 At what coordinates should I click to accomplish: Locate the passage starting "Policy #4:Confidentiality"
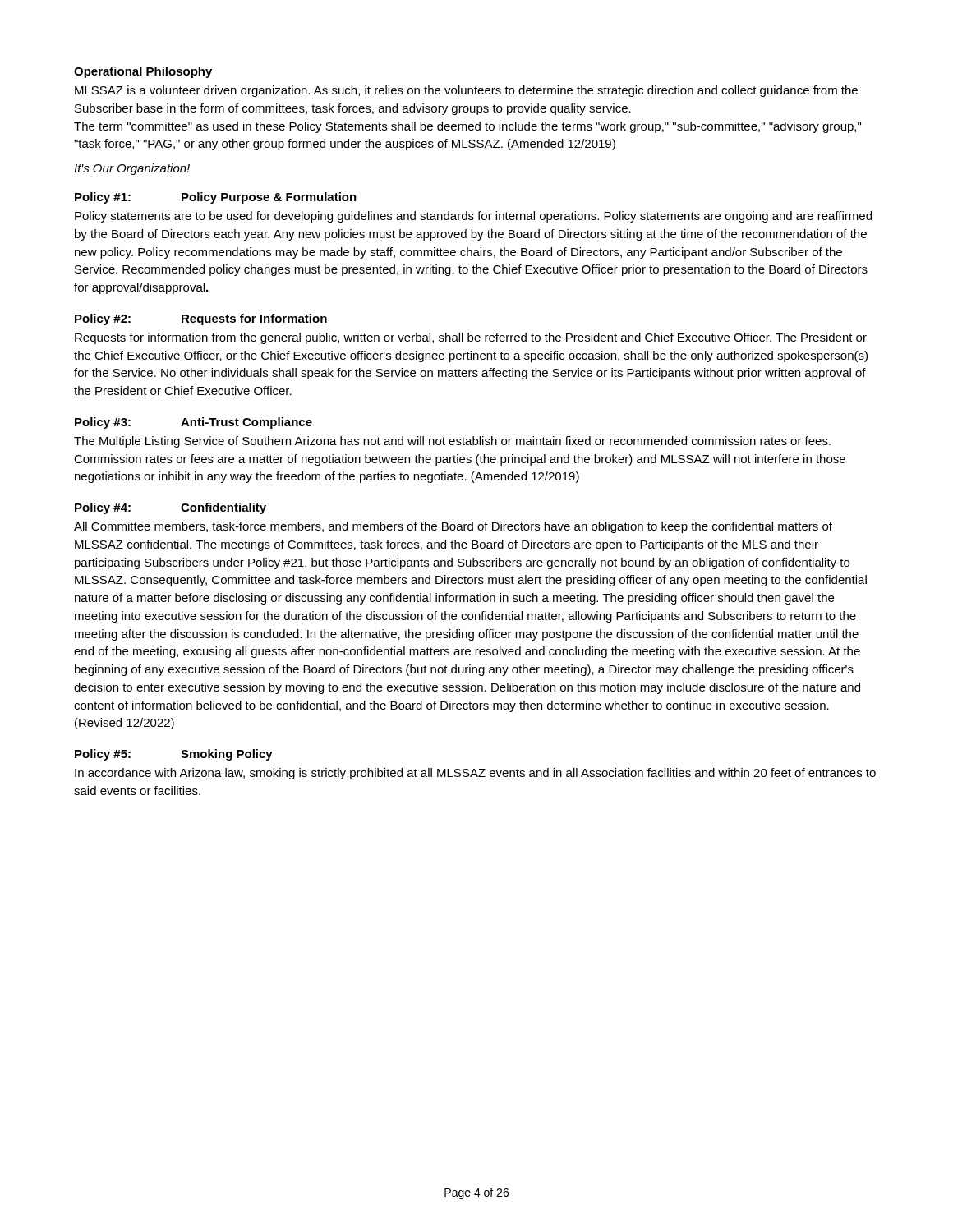170,507
